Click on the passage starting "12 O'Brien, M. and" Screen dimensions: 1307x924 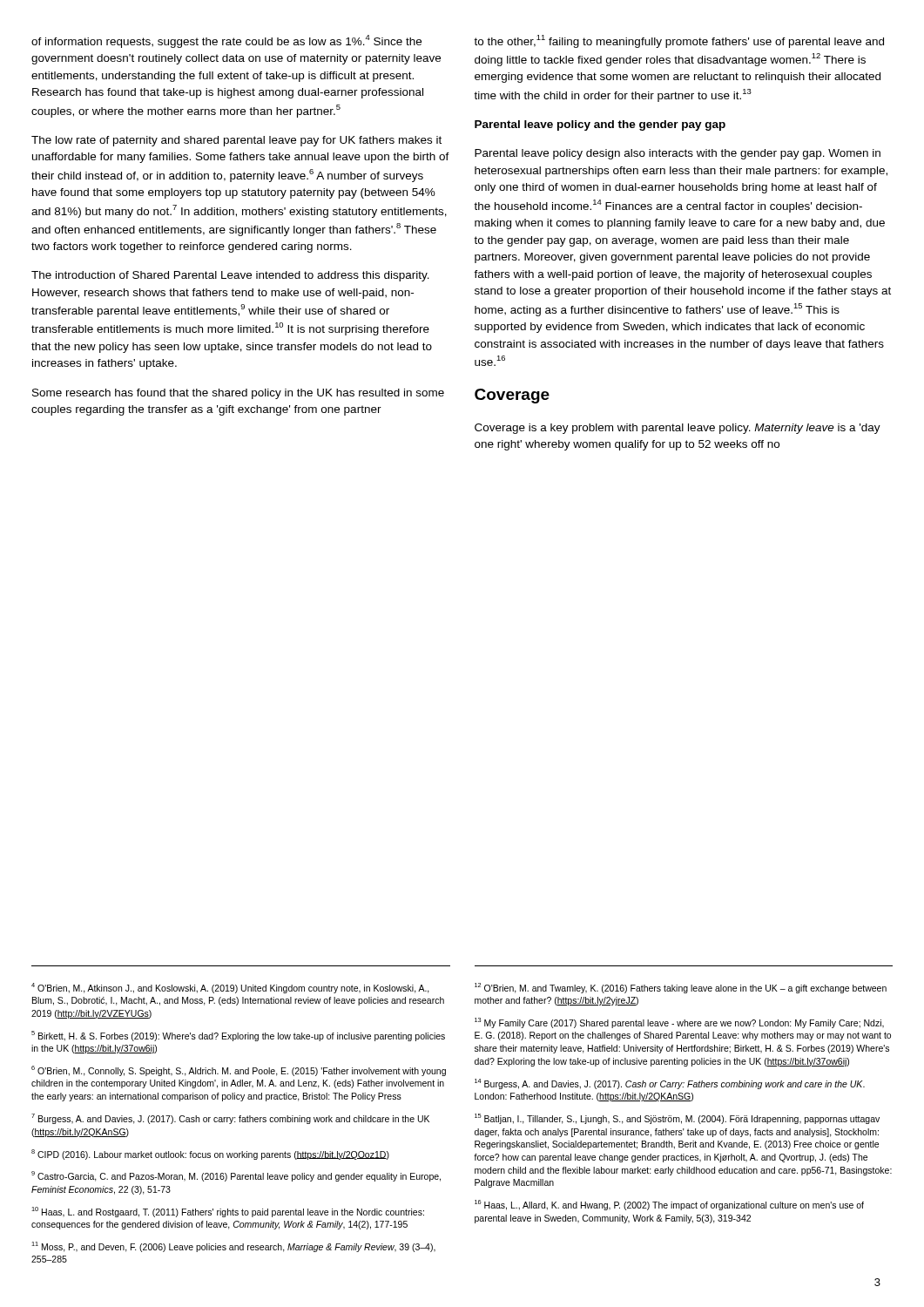(x=683, y=994)
